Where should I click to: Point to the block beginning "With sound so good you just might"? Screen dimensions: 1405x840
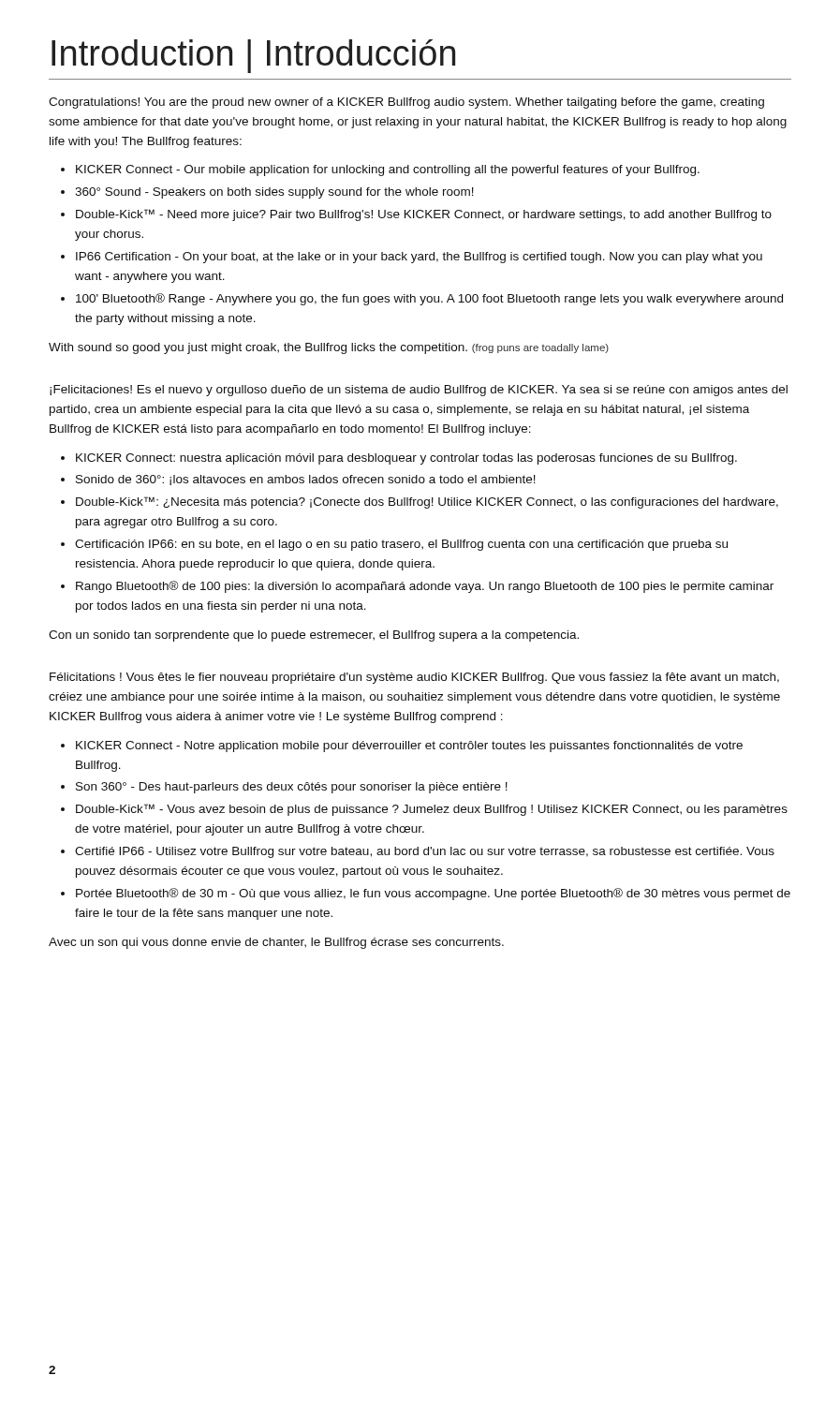329,347
